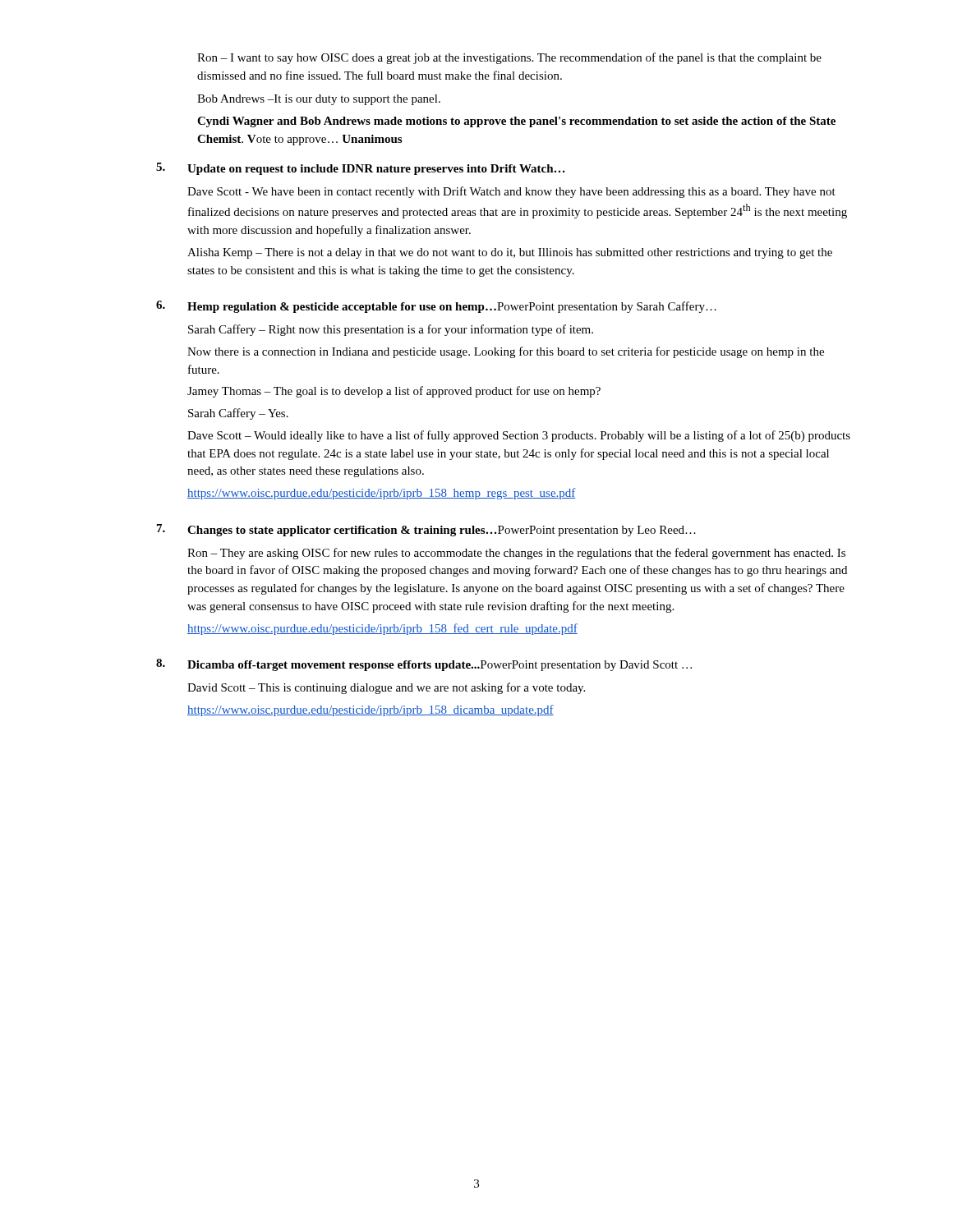Screen dimensions: 1232x953
Task: Point to the block beginning "8. Dicamba off-target movement"
Action: [x=425, y=690]
